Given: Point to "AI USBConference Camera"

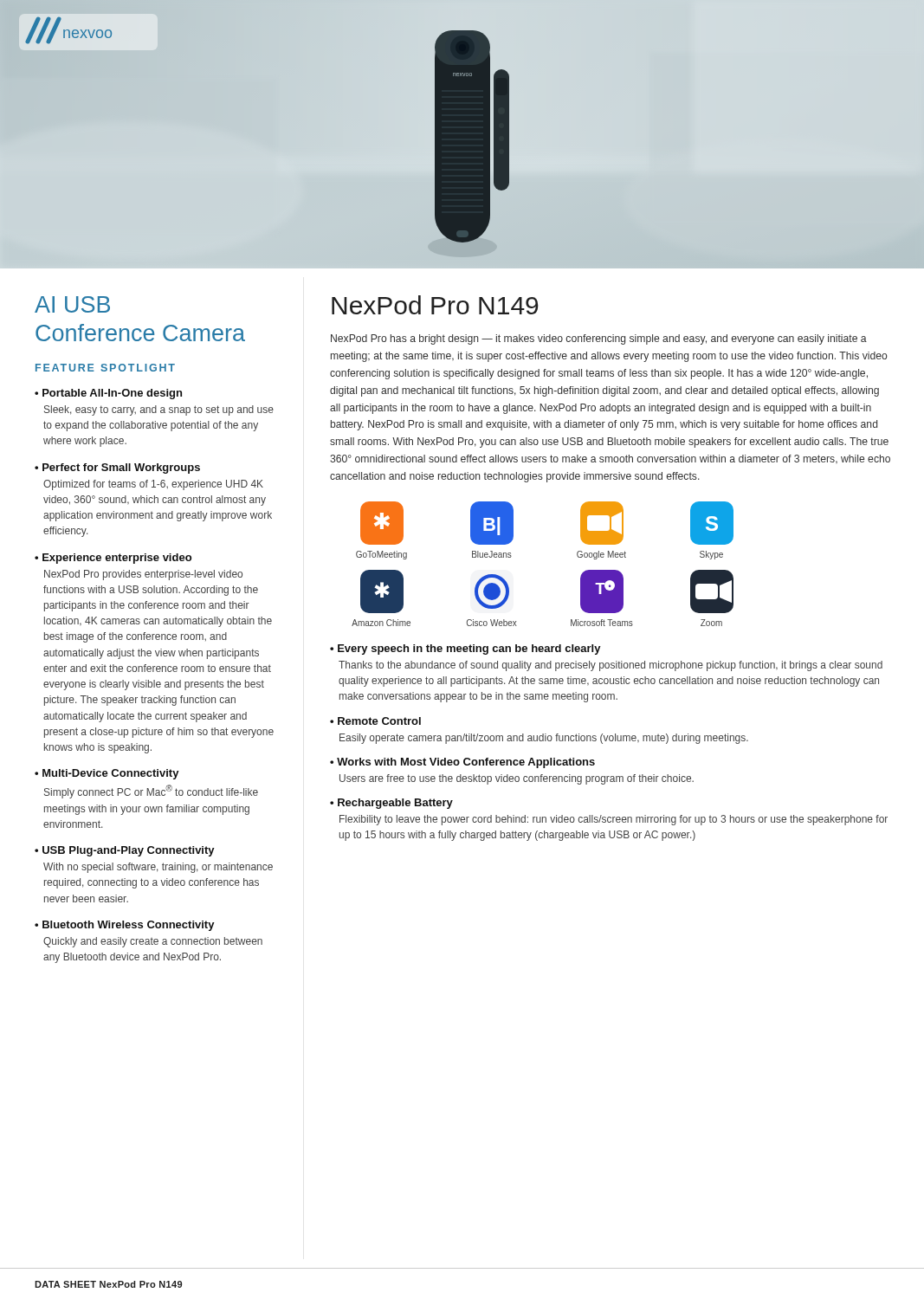Looking at the screenshot, I should tap(140, 319).
